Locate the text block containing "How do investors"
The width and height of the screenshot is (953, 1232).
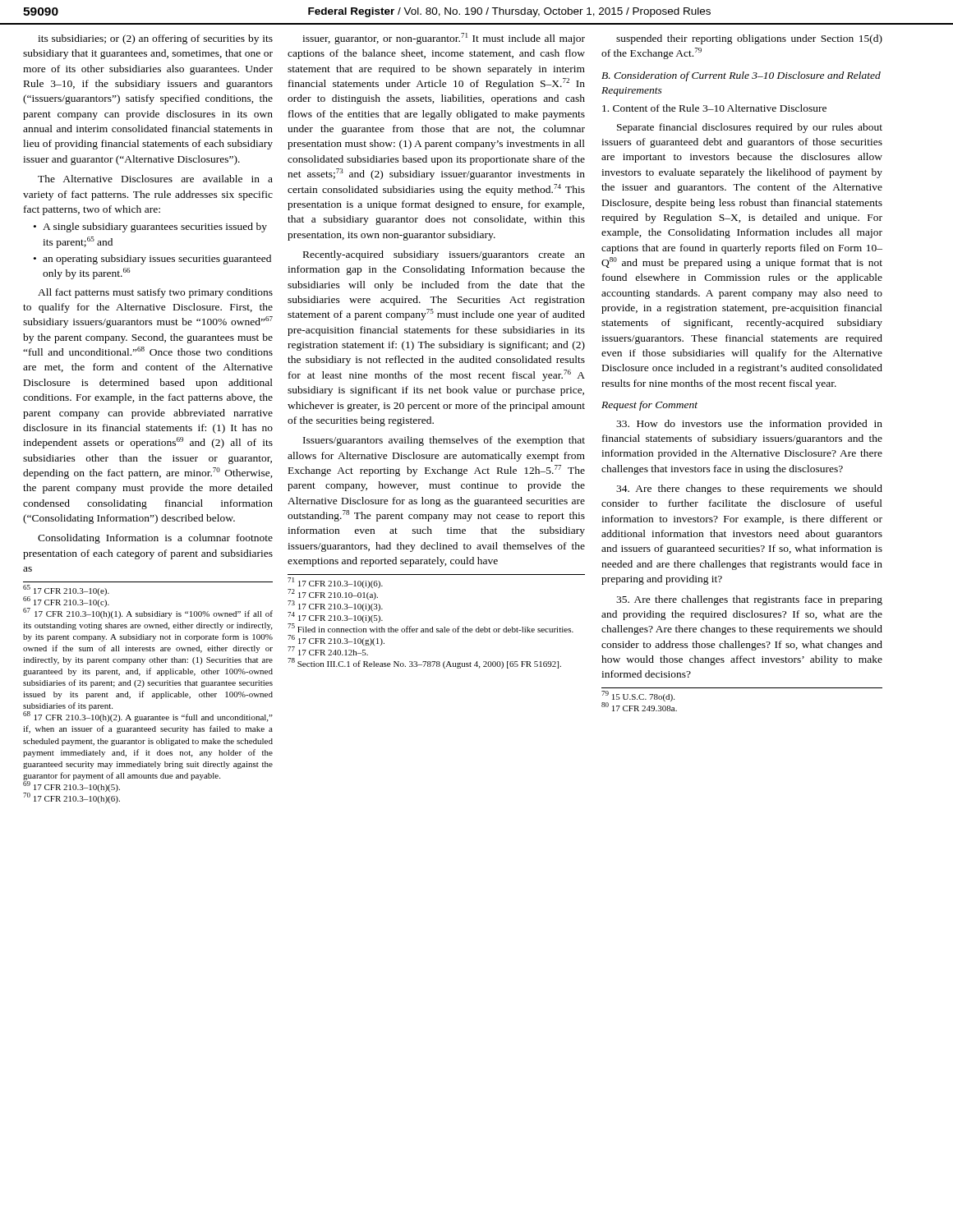pos(742,446)
